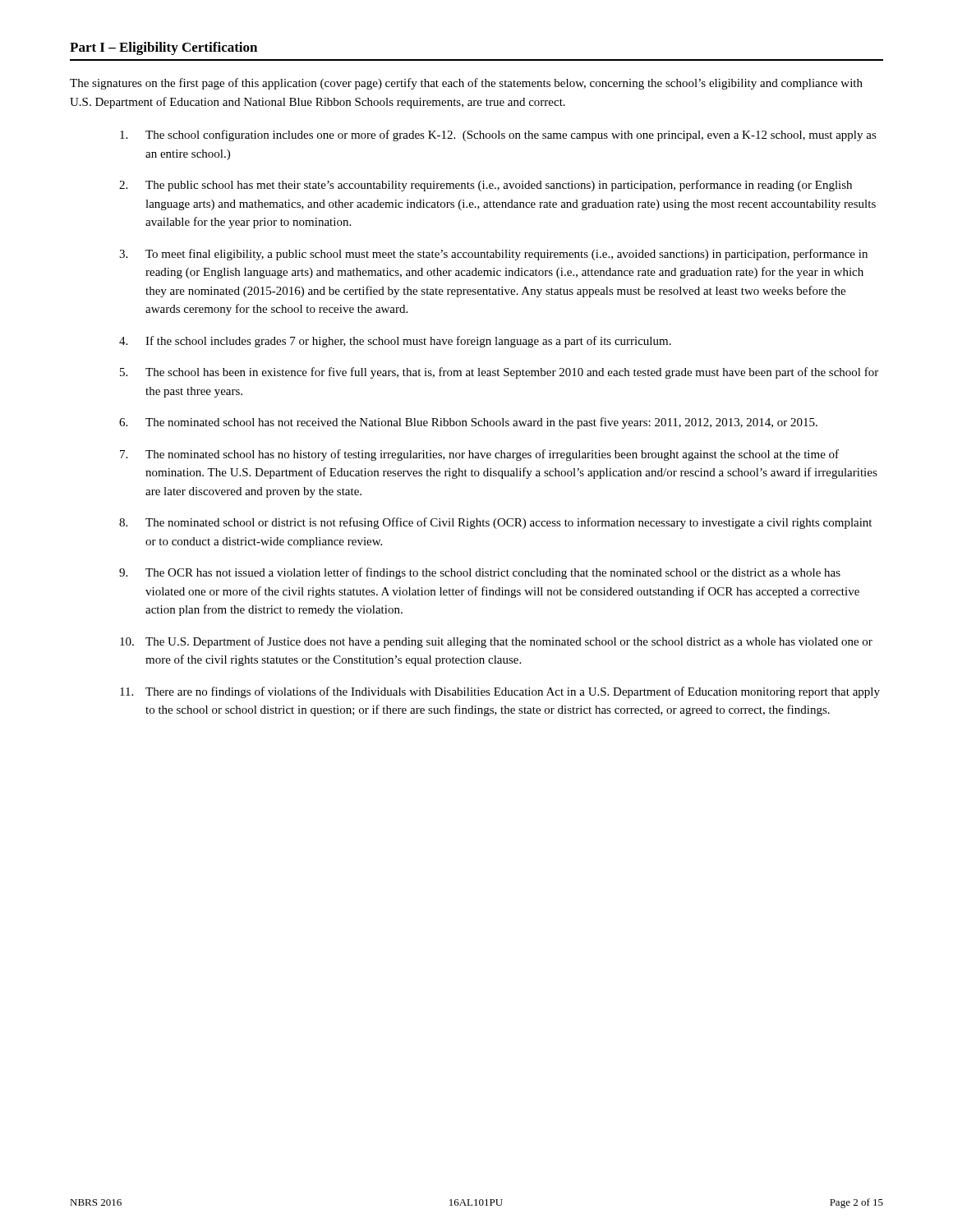The height and width of the screenshot is (1232, 953).
Task: Find the text starting "11. There are no findings of violations"
Action: pyautogui.click(x=501, y=701)
